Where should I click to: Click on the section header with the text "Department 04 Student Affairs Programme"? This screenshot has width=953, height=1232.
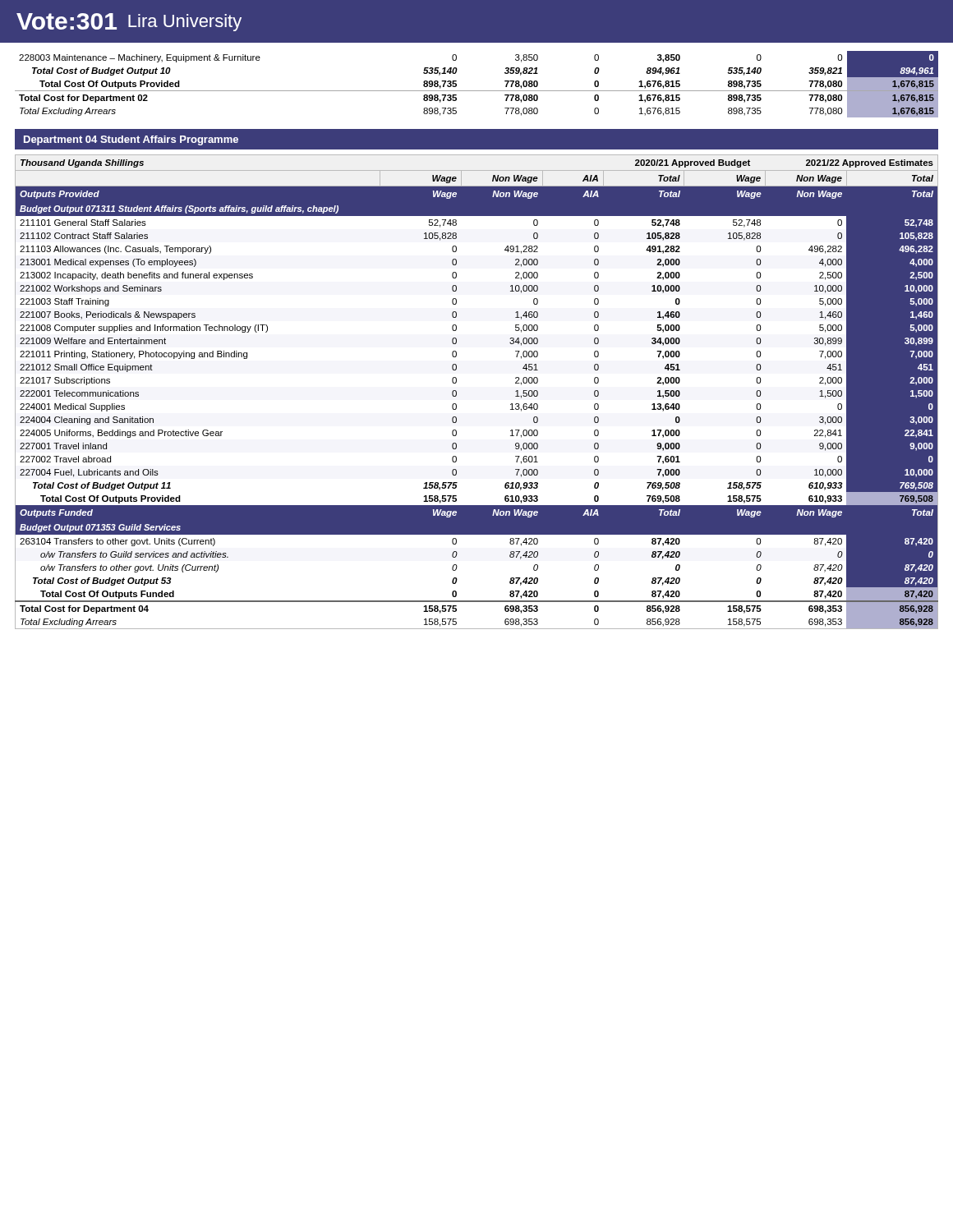(131, 139)
